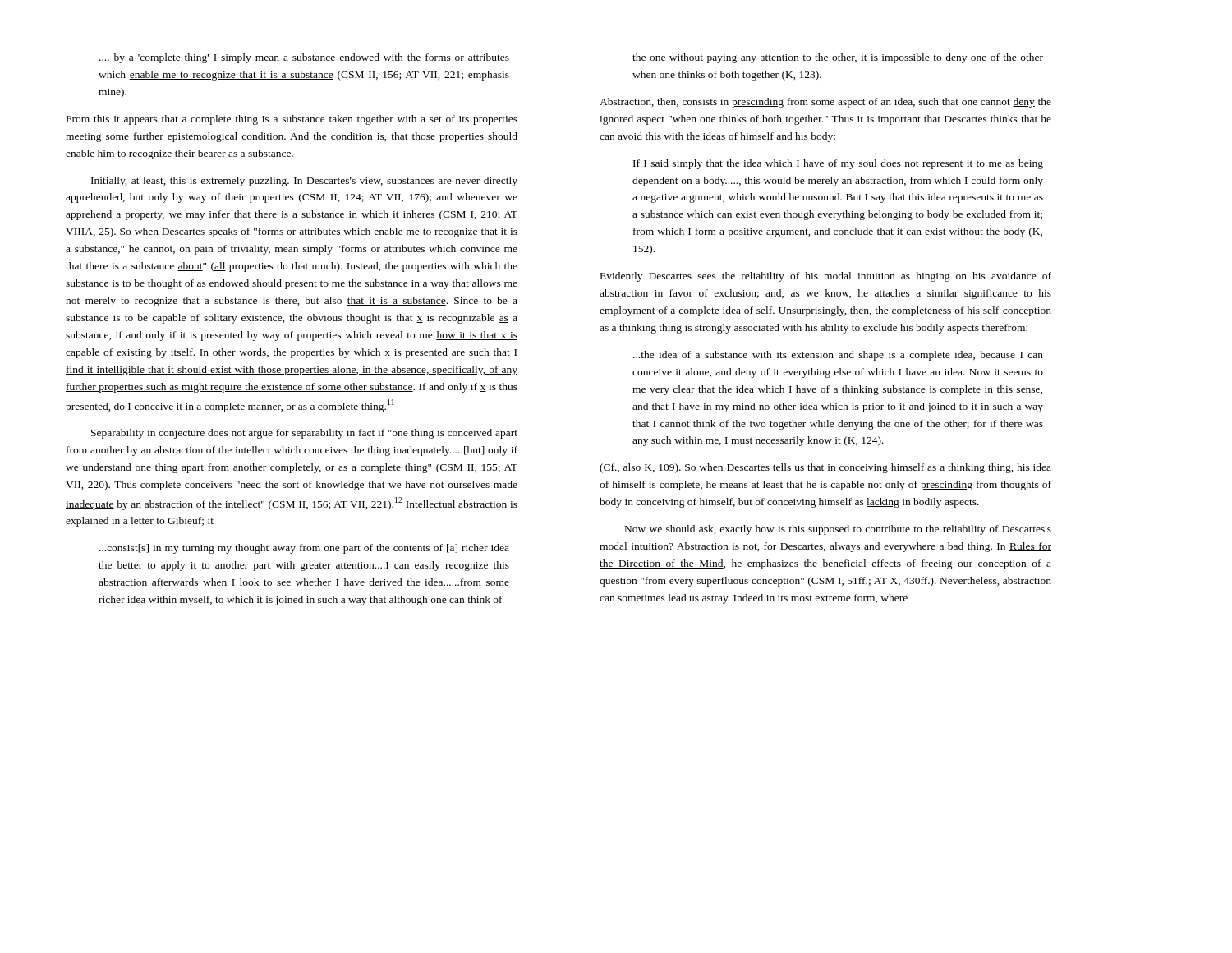This screenshot has width=1232, height=953.
Task: Click on the element starting "If I said simply that the idea which"
Action: (x=838, y=207)
